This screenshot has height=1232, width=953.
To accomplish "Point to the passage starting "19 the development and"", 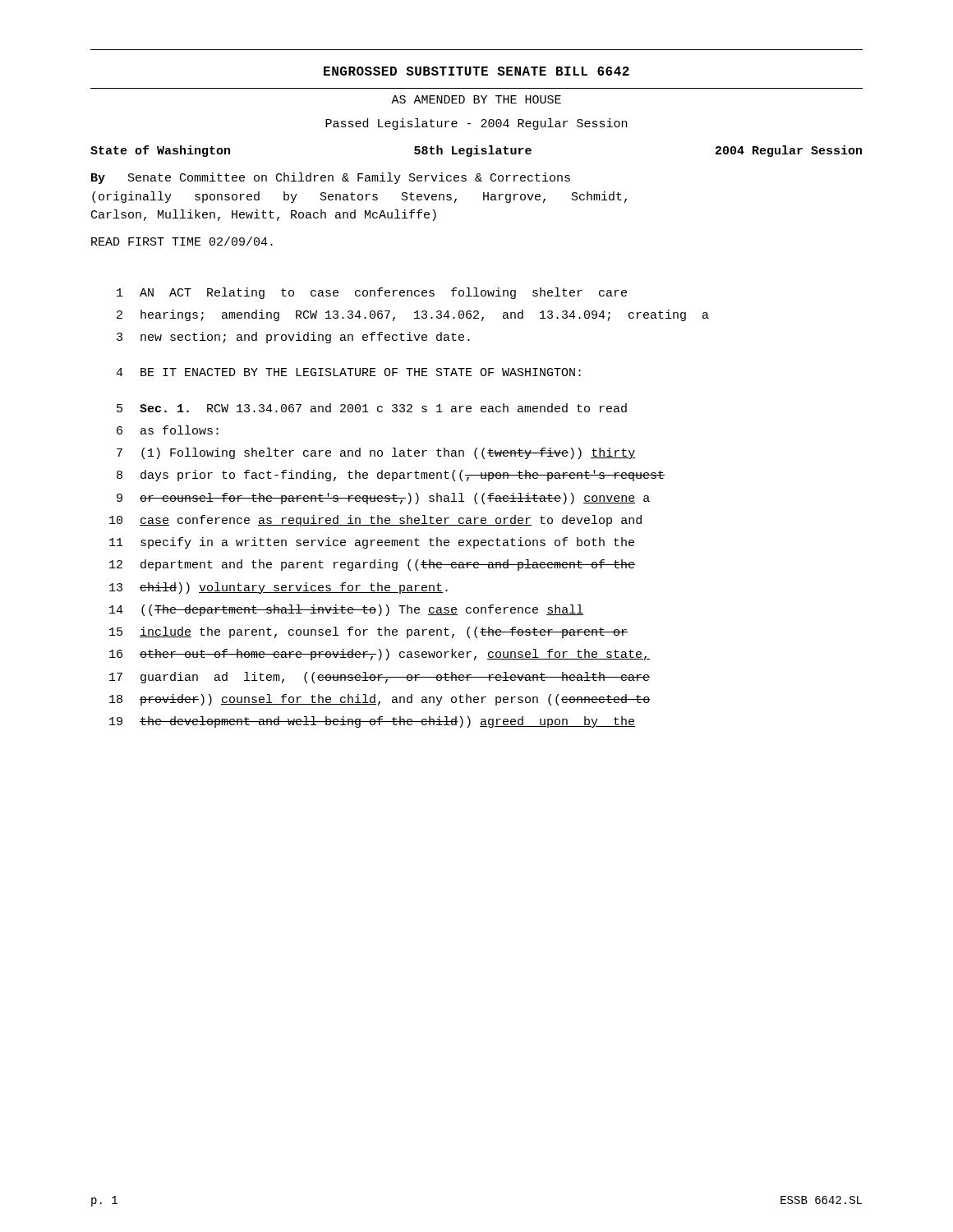I will 476,723.
